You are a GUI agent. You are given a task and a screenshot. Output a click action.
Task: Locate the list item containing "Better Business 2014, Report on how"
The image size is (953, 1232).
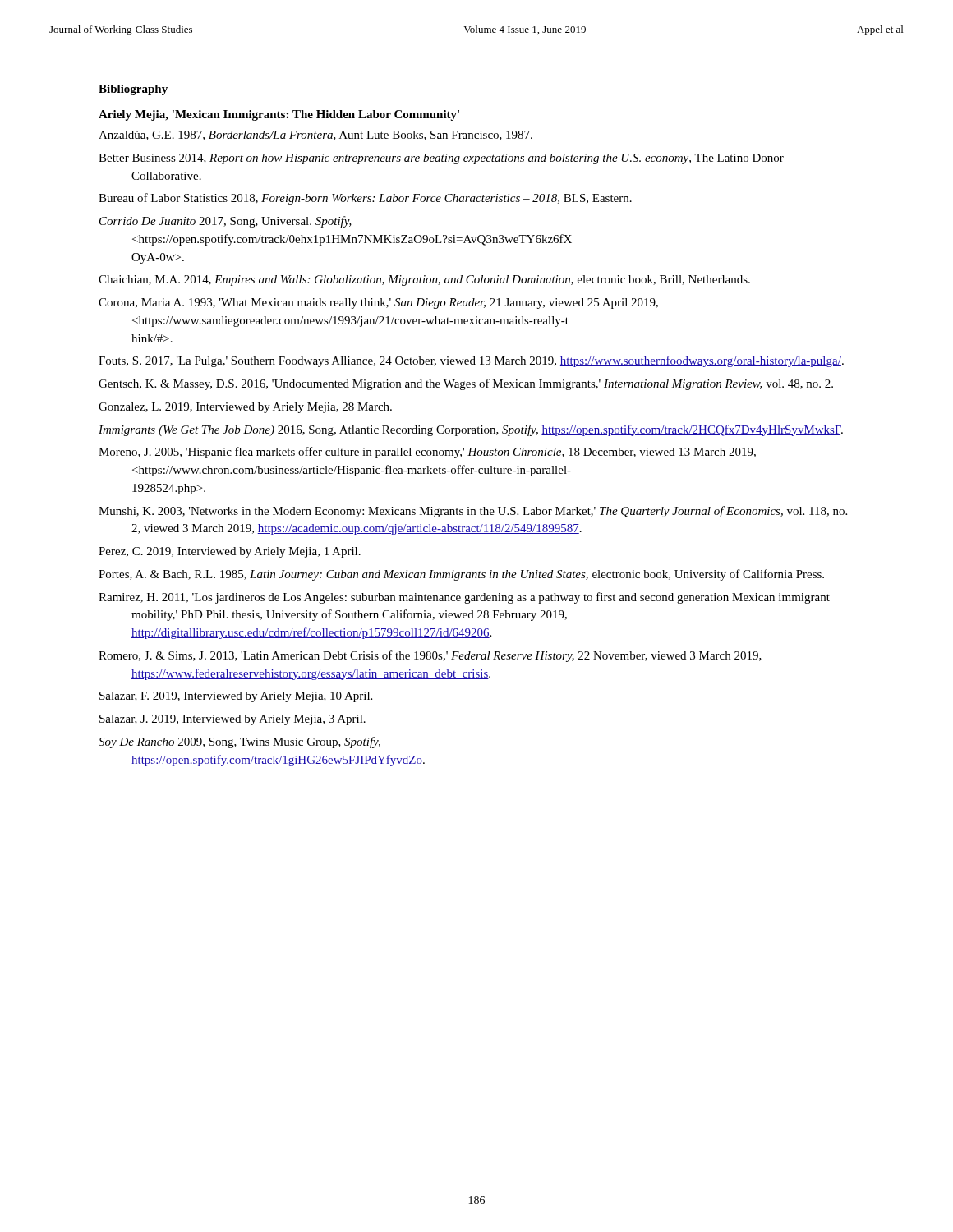tap(441, 166)
